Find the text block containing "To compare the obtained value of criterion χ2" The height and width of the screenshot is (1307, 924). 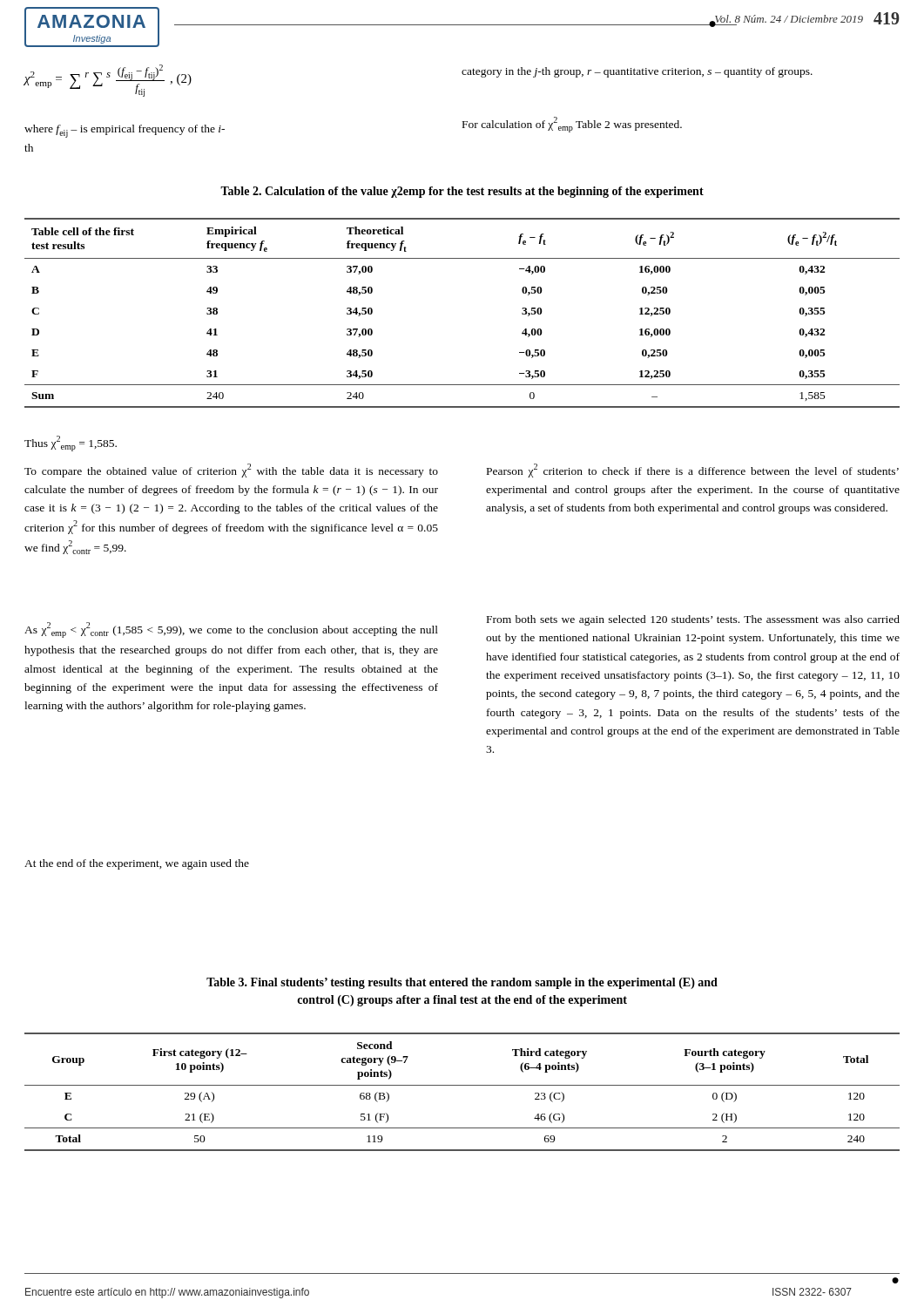click(x=231, y=509)
